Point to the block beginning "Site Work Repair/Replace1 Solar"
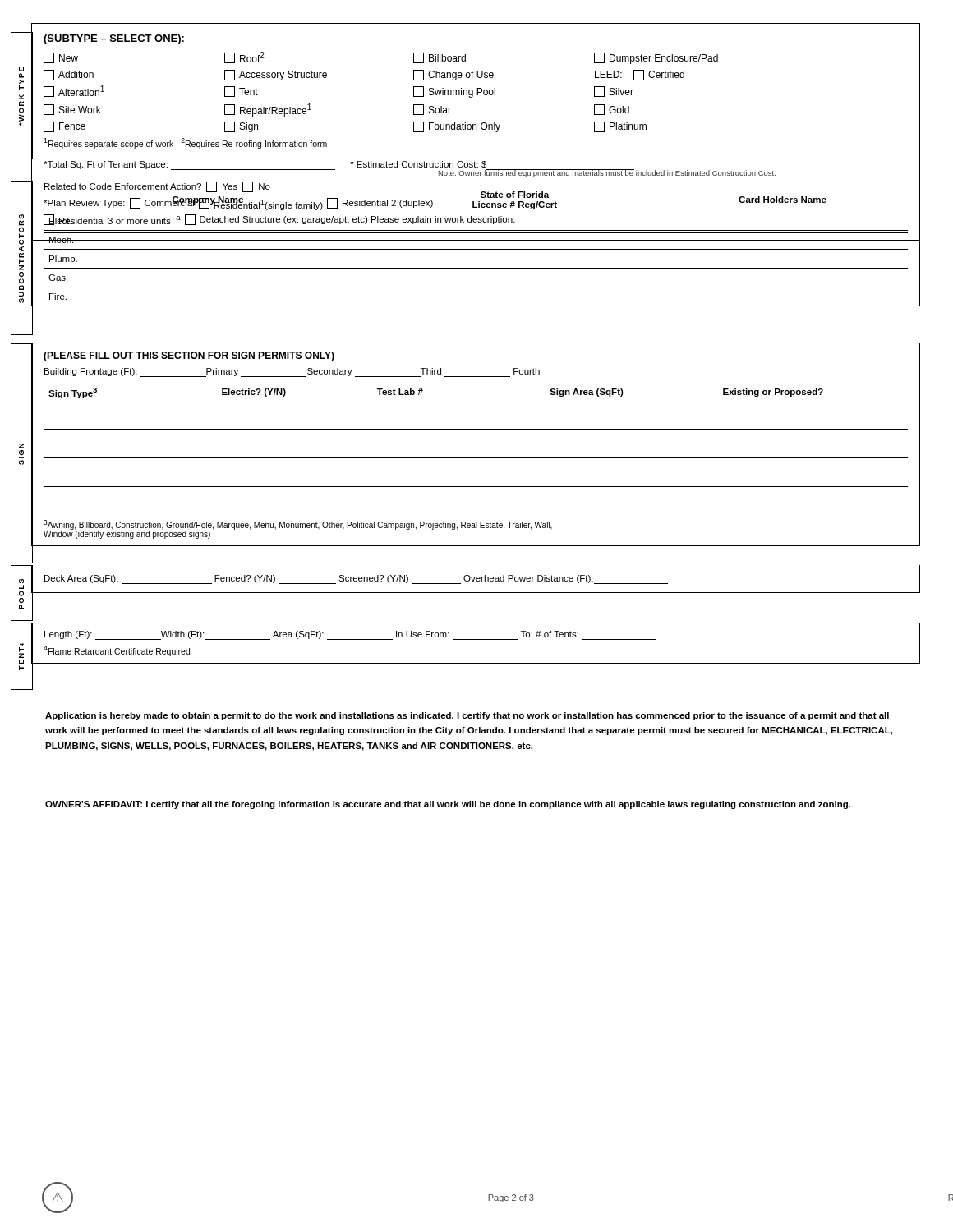The height and width of the screenshot is (1232, 953). (x=71, y=110)
